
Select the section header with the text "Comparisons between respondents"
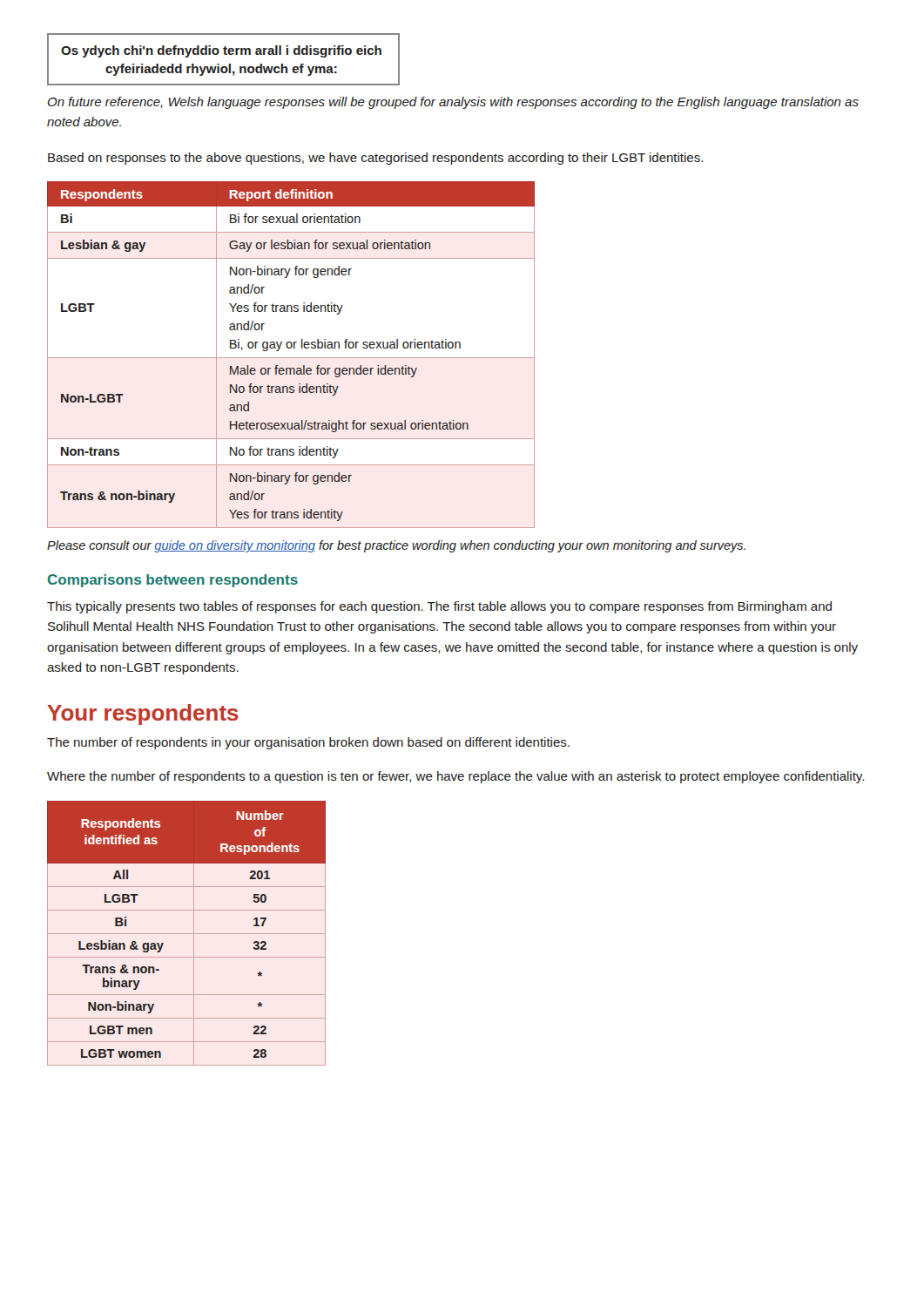(173, 580)
